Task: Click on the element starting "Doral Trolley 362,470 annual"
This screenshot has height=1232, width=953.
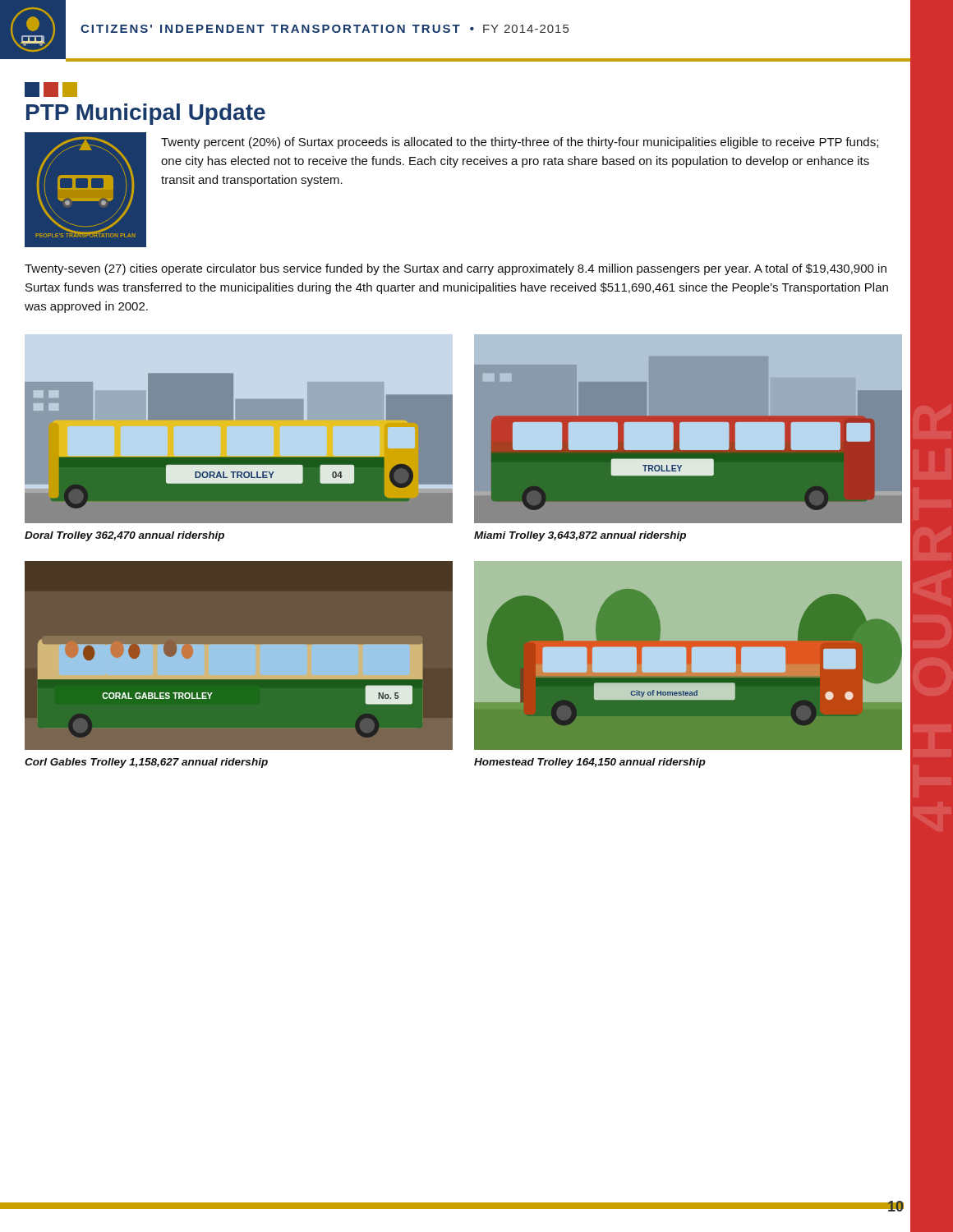Action: point(125,535)
